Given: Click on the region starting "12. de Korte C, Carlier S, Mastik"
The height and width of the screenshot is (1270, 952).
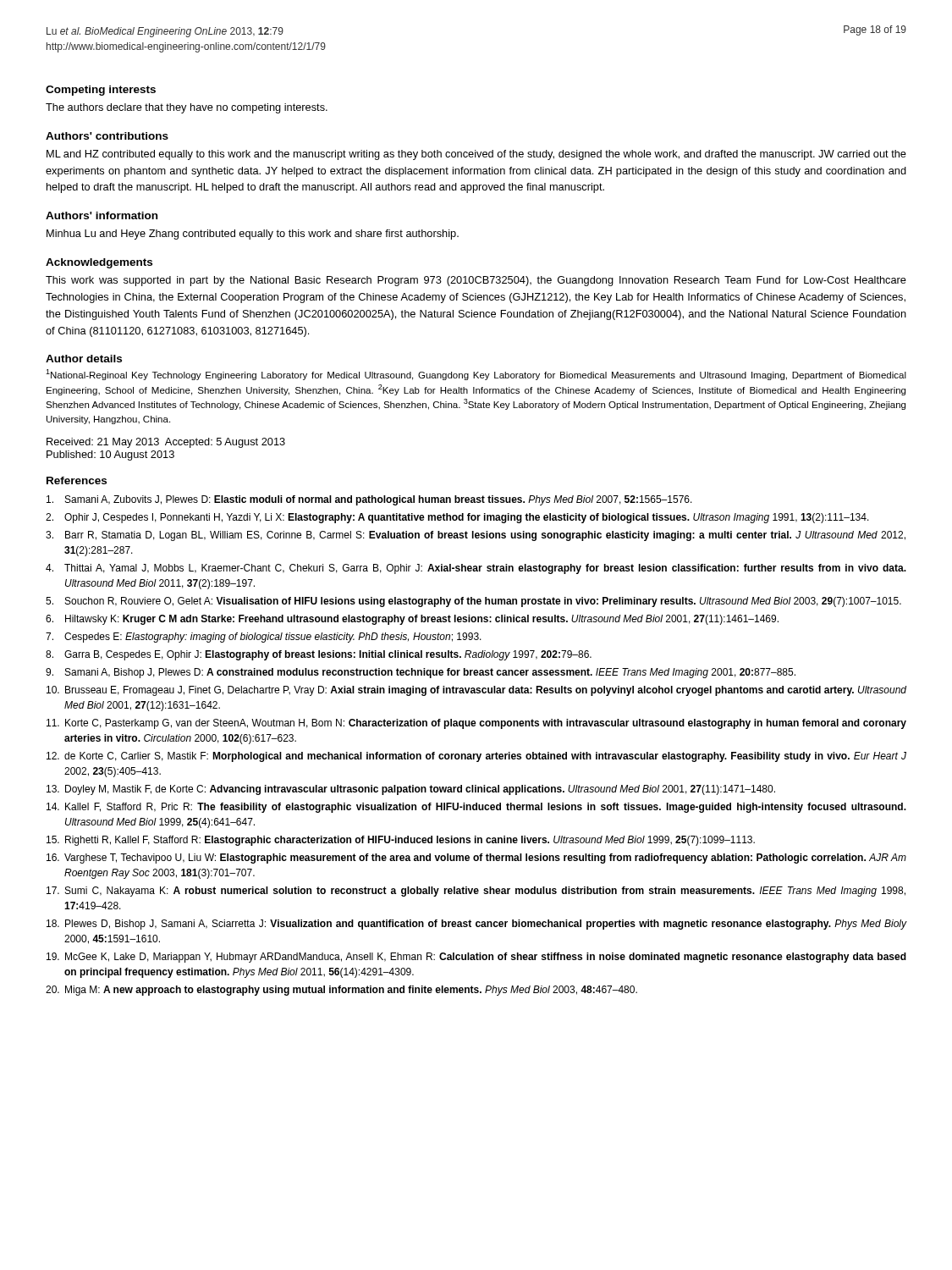Looking at the screenshot, I should click(x=476, y=764).
